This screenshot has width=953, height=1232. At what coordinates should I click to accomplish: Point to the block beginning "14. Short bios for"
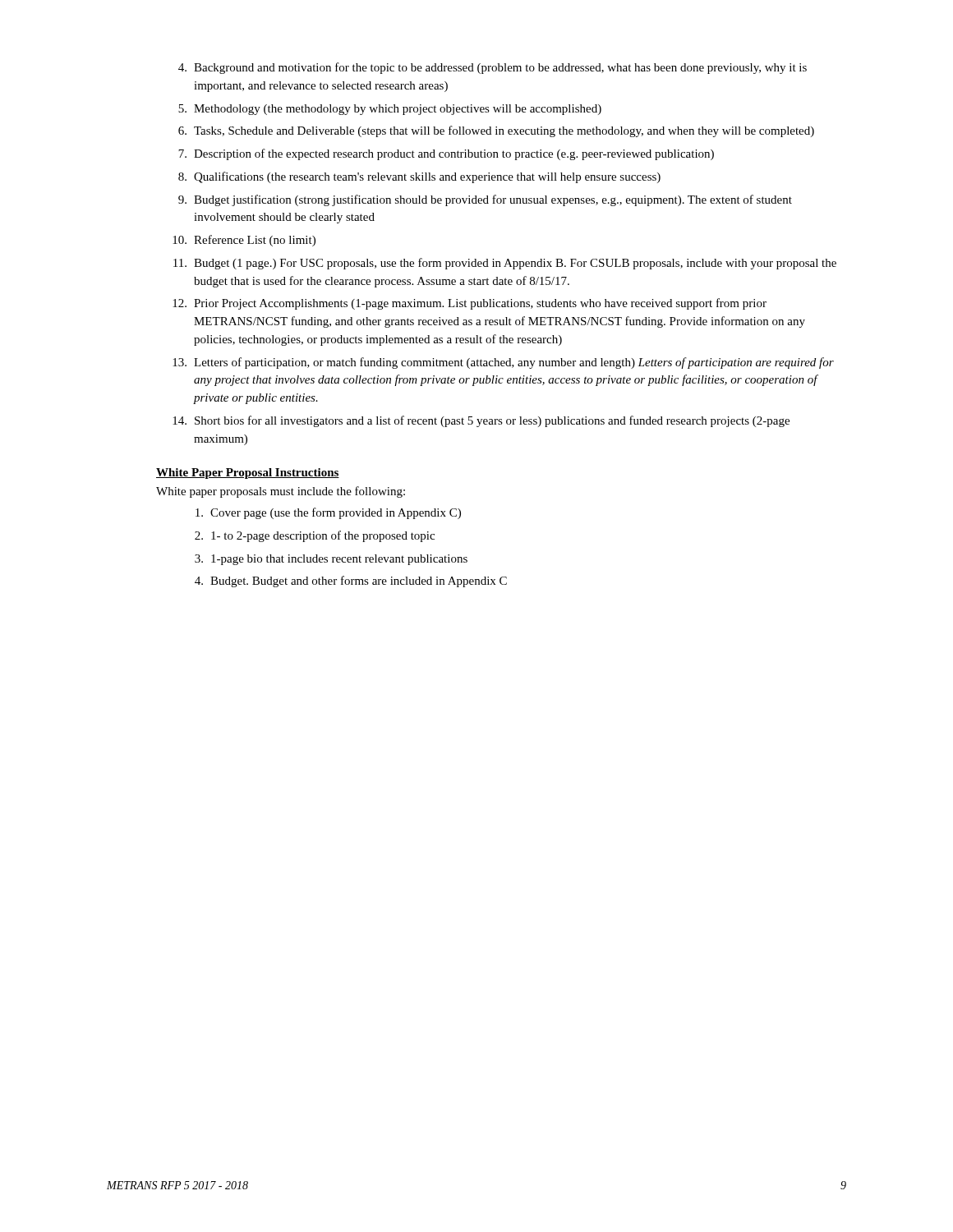501,430
